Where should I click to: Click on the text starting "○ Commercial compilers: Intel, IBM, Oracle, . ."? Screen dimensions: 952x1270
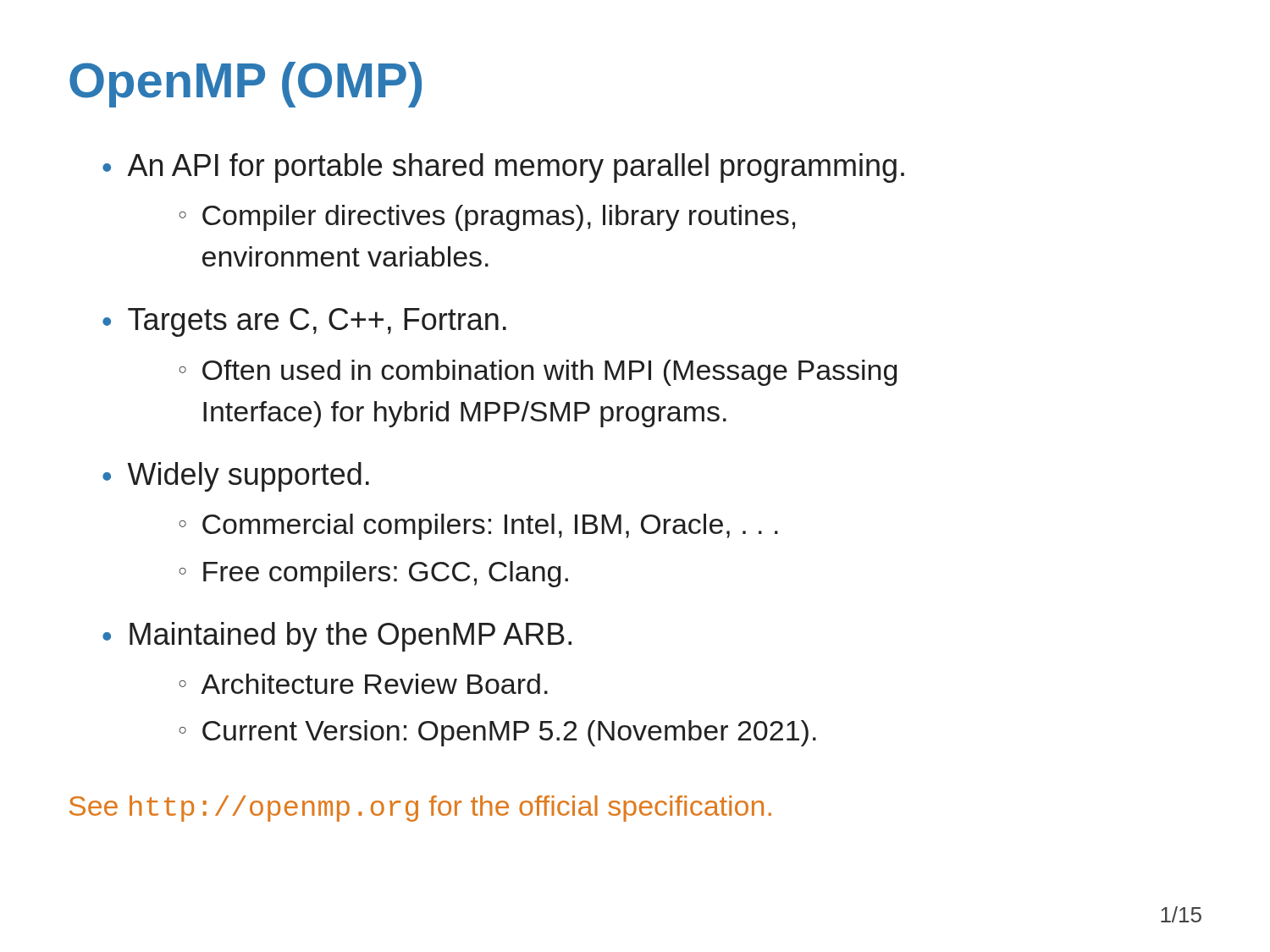point(479,525)
